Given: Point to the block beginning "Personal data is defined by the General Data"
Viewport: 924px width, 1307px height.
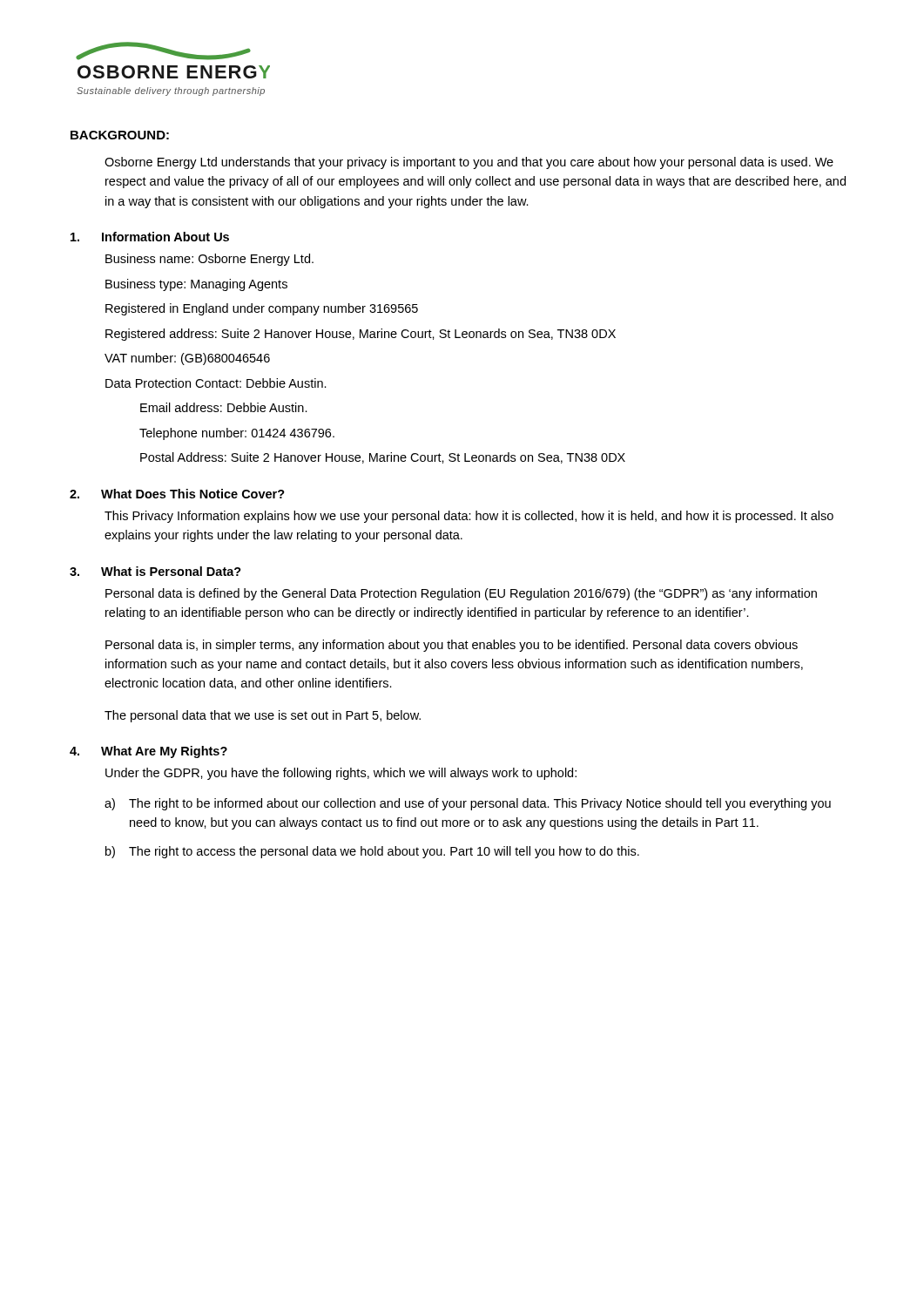Looking at the screenshot, I should tap(461, 603).
